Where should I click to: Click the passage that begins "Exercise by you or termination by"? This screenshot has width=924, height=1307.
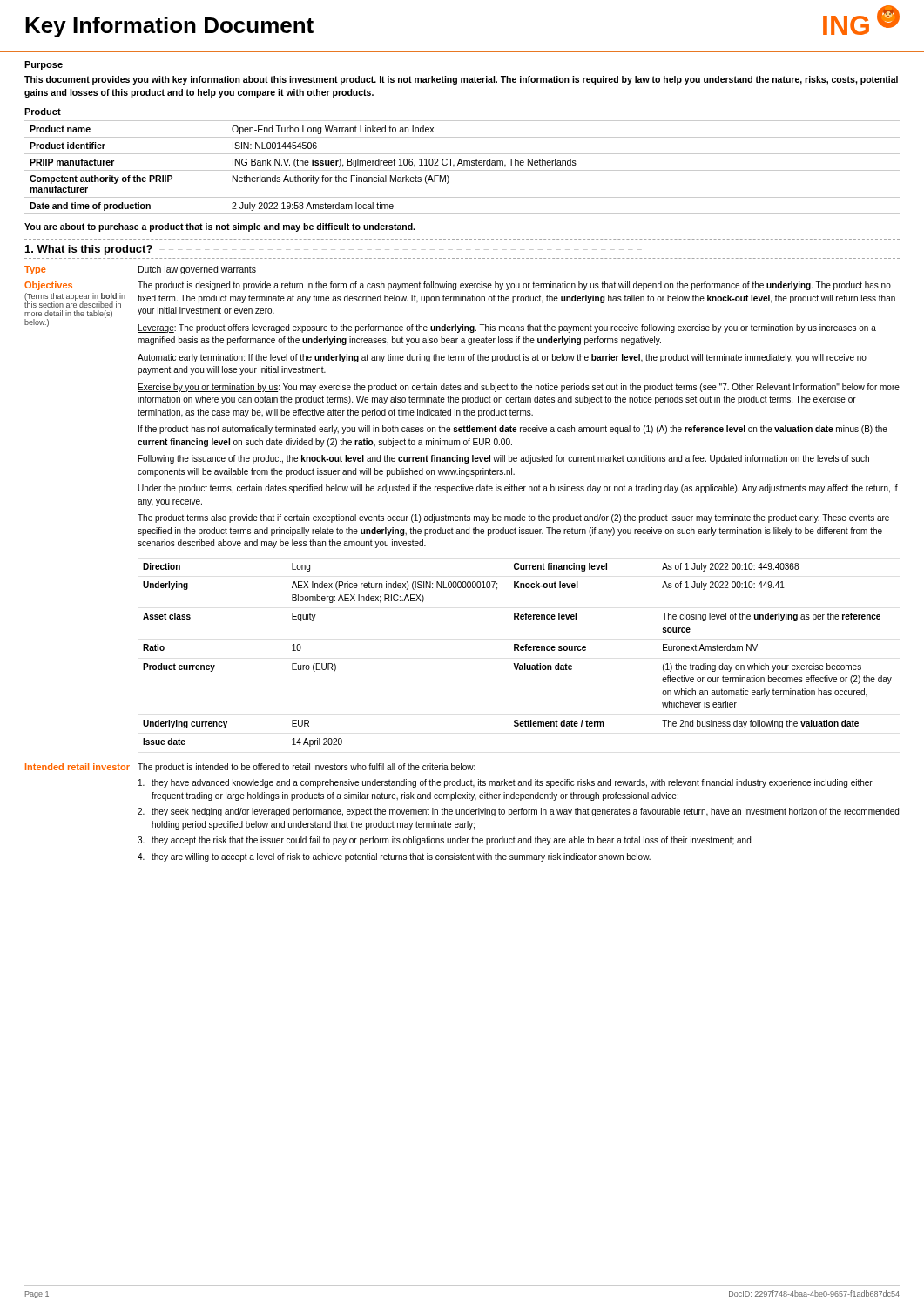pyautogui.click(x=519, y=400)
